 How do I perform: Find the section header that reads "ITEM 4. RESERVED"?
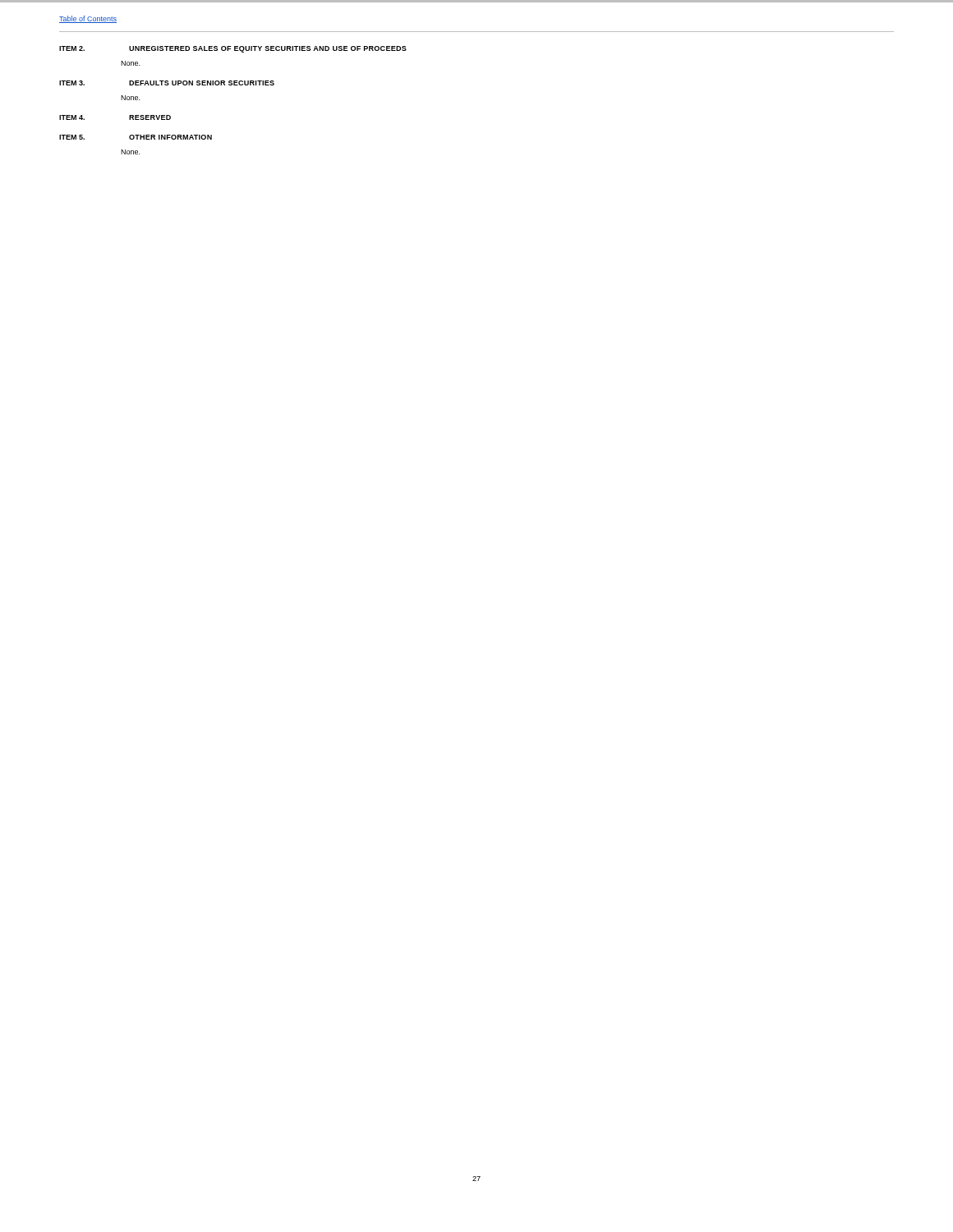[x=68, y=117]
